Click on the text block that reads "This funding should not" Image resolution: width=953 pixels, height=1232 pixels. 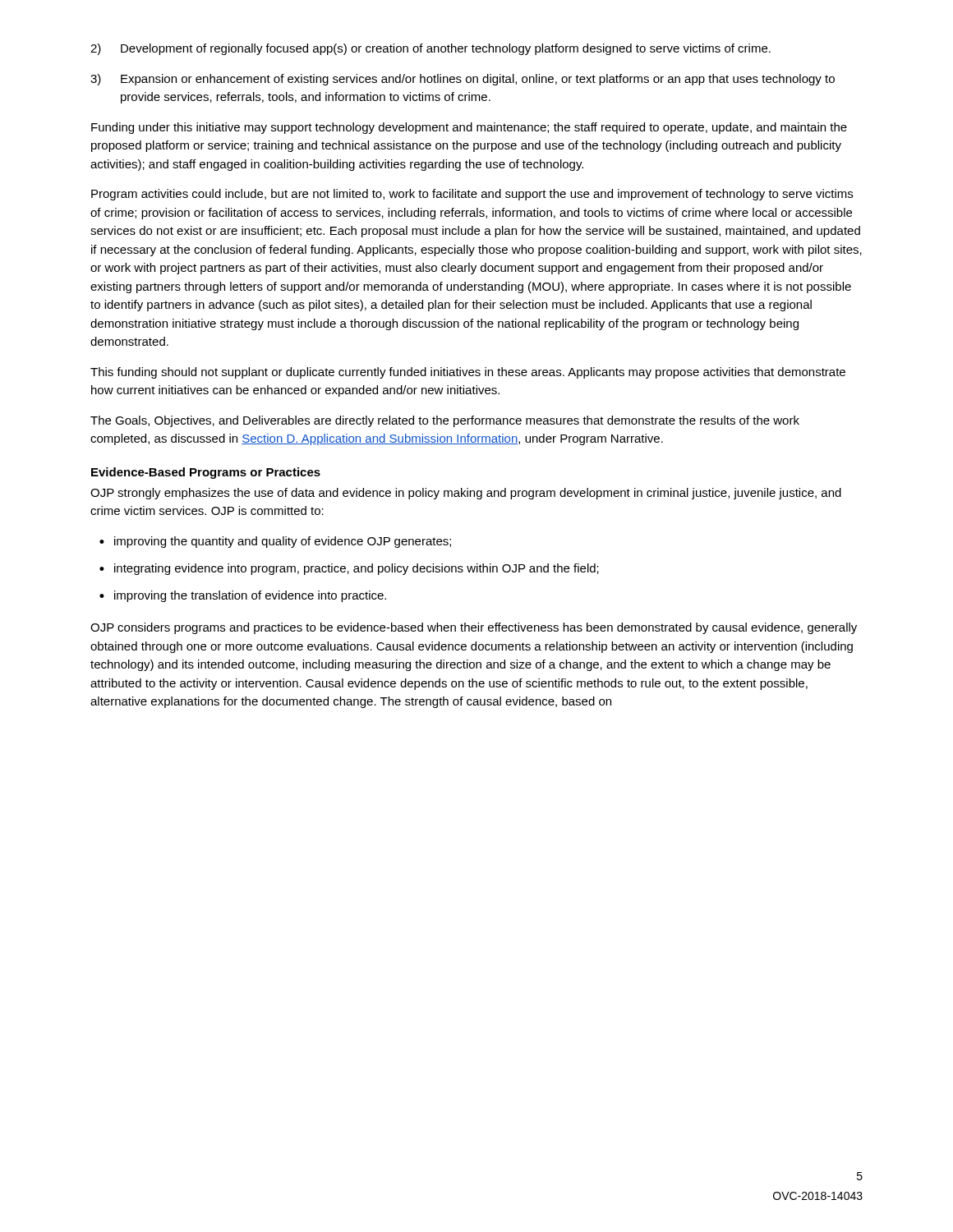pyautogui.click(x=468, y=381)
